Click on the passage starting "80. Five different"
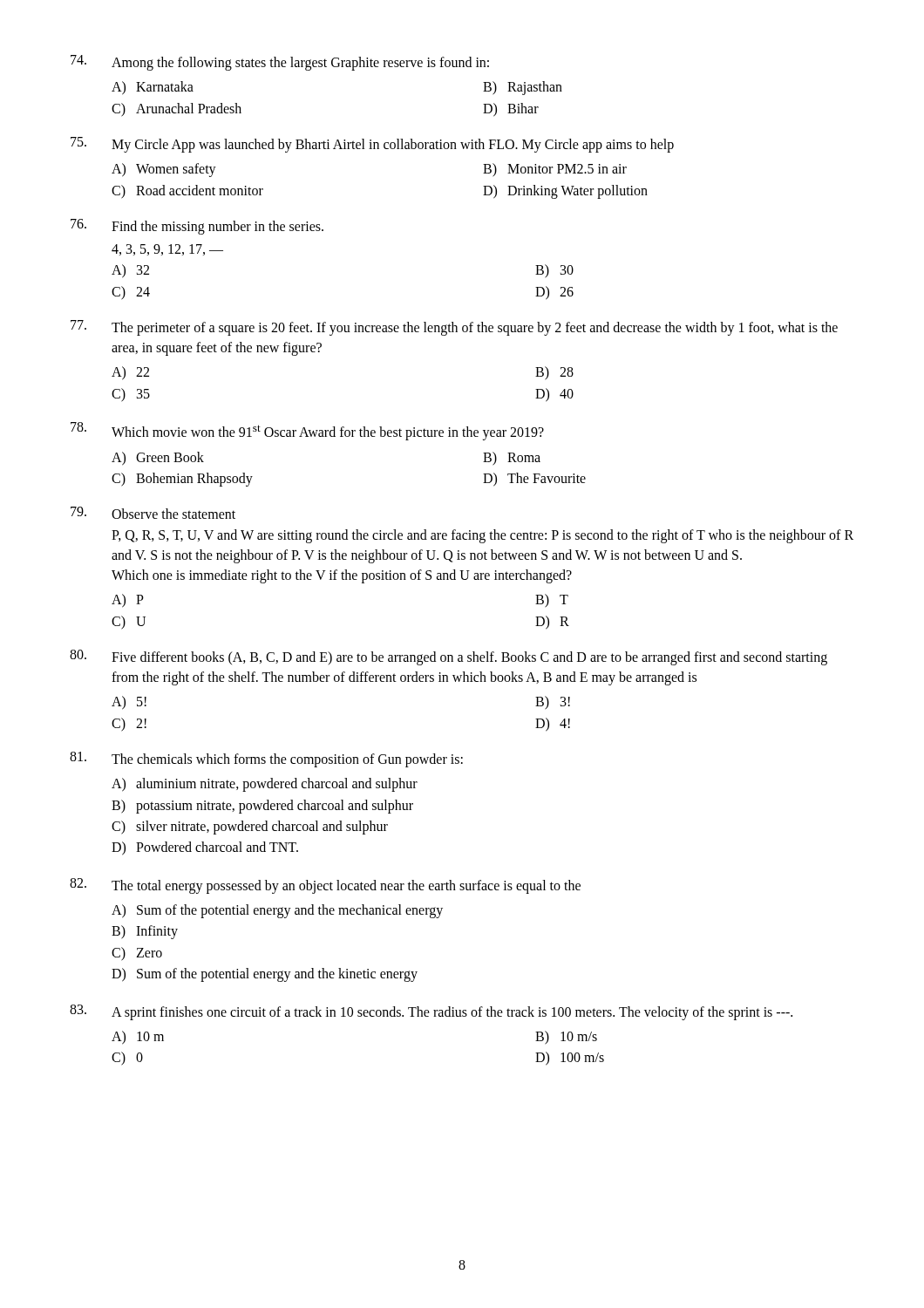Screen dimensions: 1308x924 pyautogui.click(x=462, y=690)
